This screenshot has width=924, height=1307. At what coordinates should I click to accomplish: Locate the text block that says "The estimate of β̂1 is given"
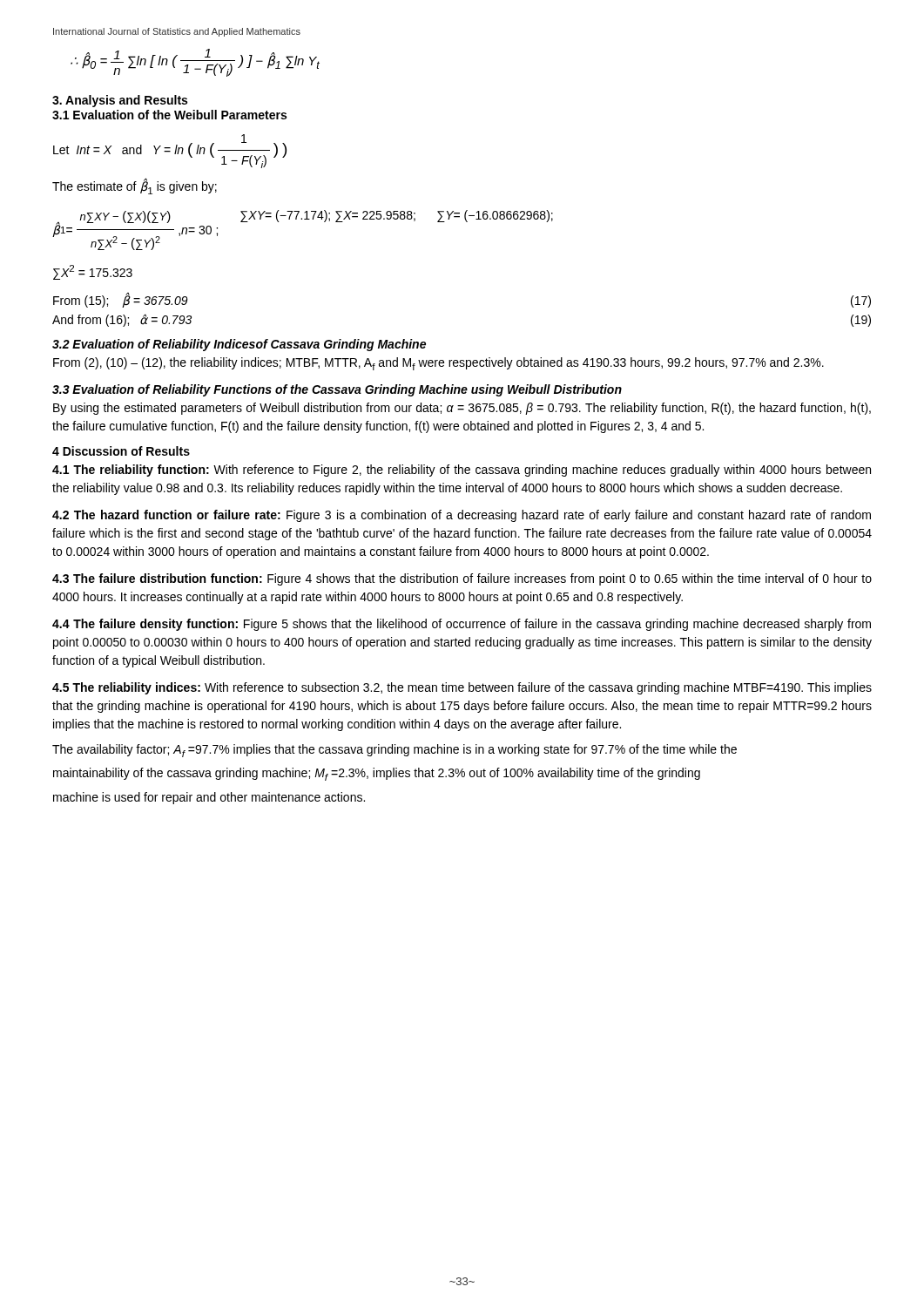pyautogui.click(x=135, y=188)
